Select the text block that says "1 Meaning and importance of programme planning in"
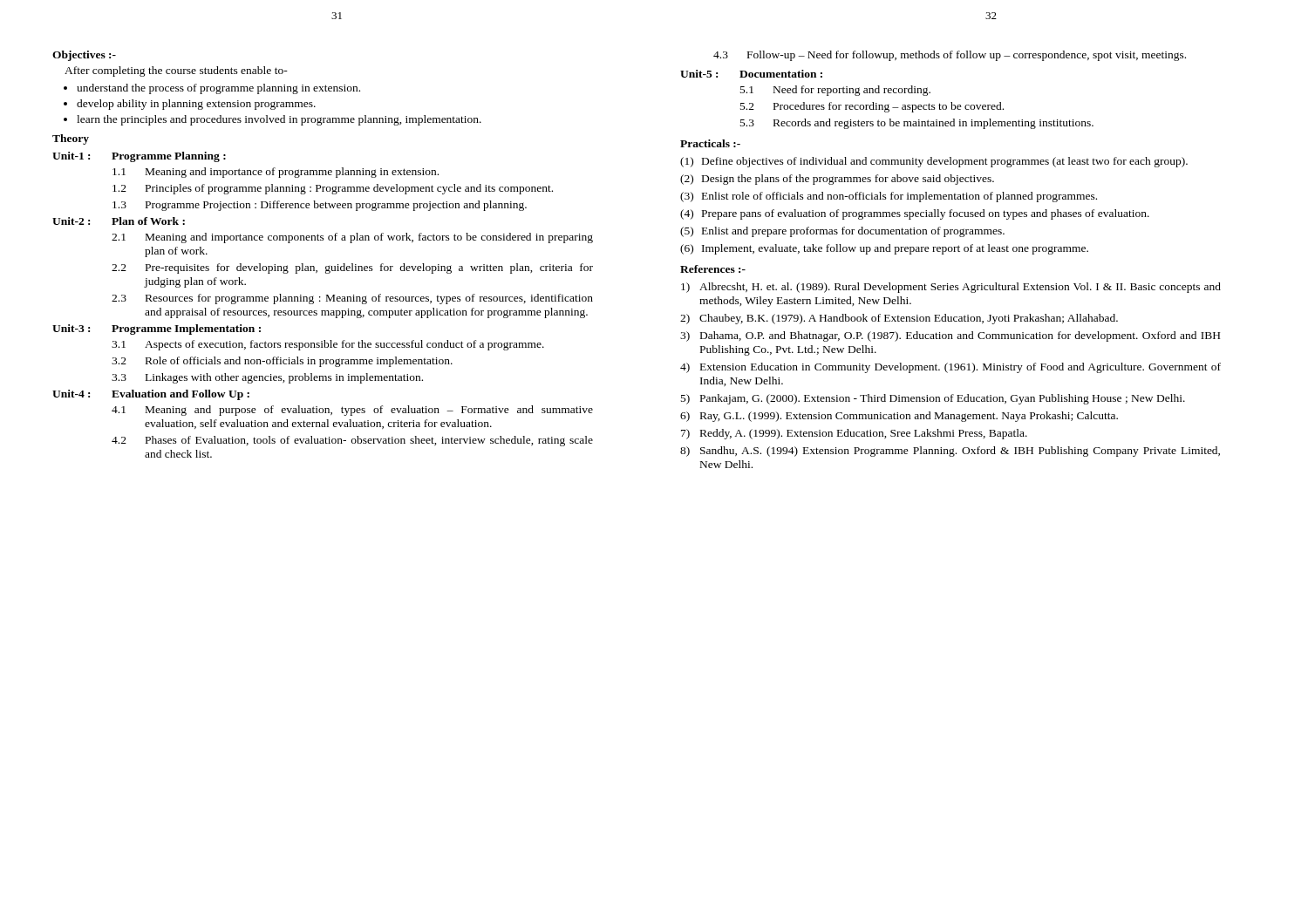This screenshot has height=924, width=1308. coord(352,188)
